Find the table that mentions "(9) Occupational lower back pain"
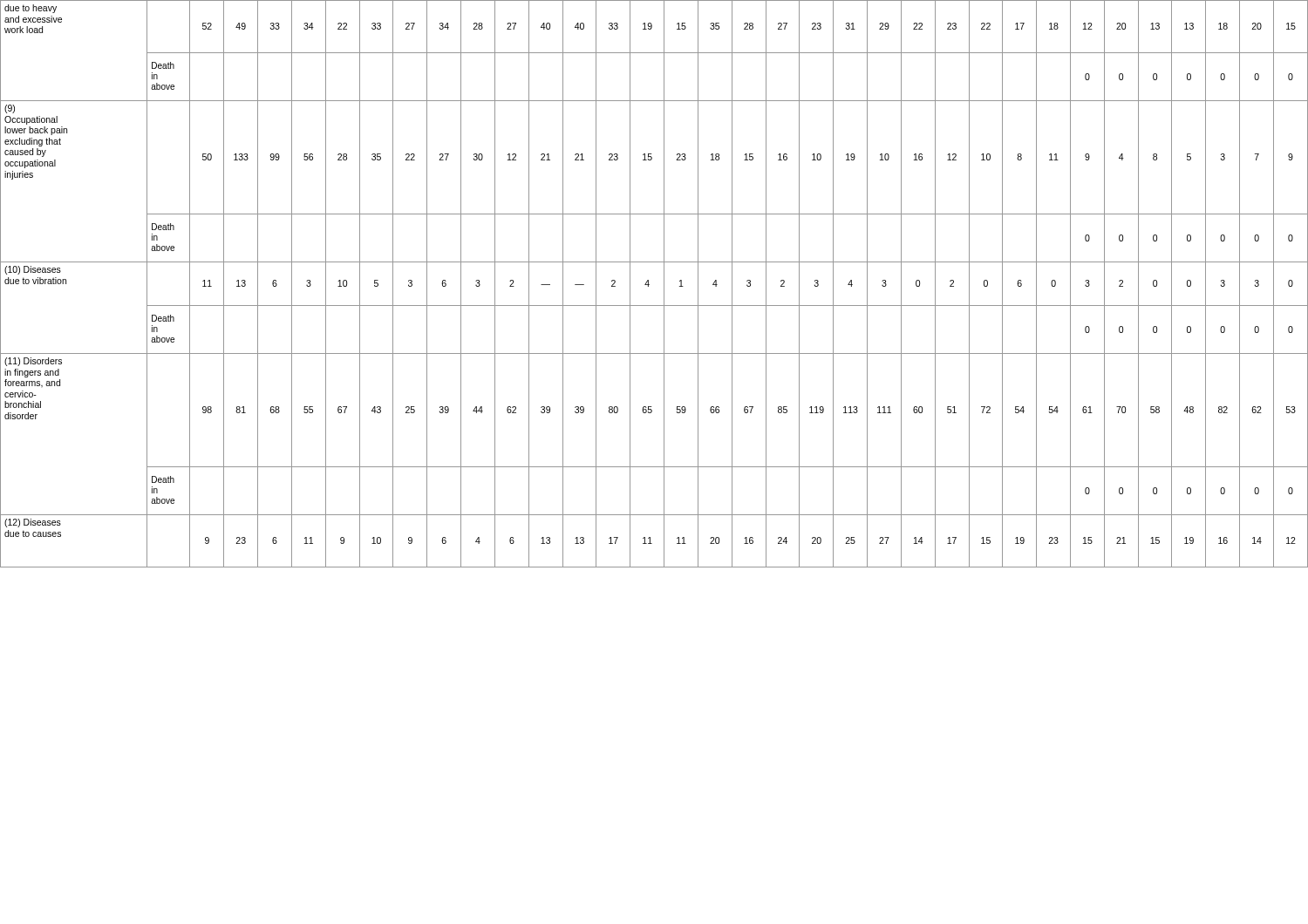 654,462
